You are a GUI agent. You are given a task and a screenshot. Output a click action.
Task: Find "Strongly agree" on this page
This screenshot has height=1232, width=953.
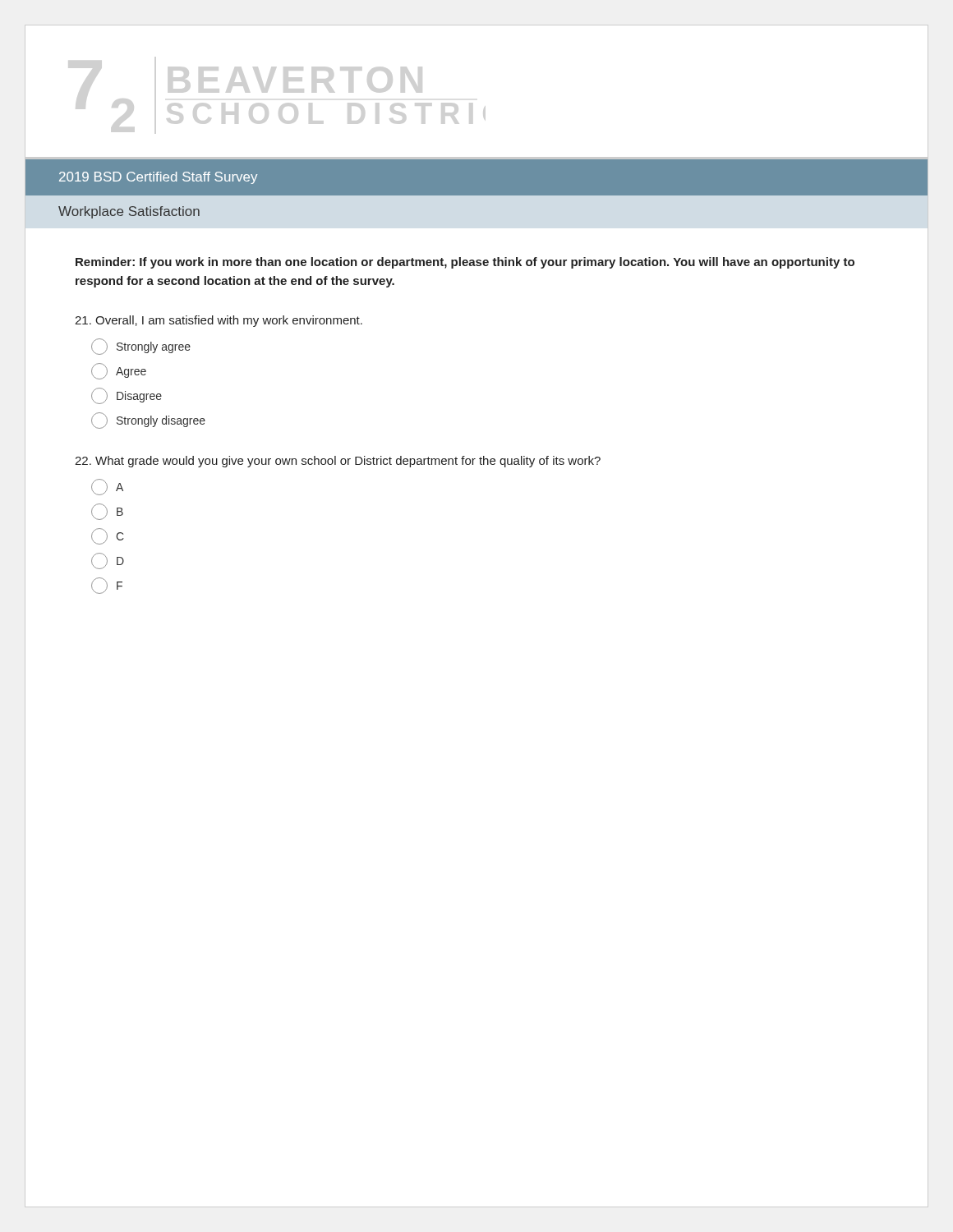(141, 347)
